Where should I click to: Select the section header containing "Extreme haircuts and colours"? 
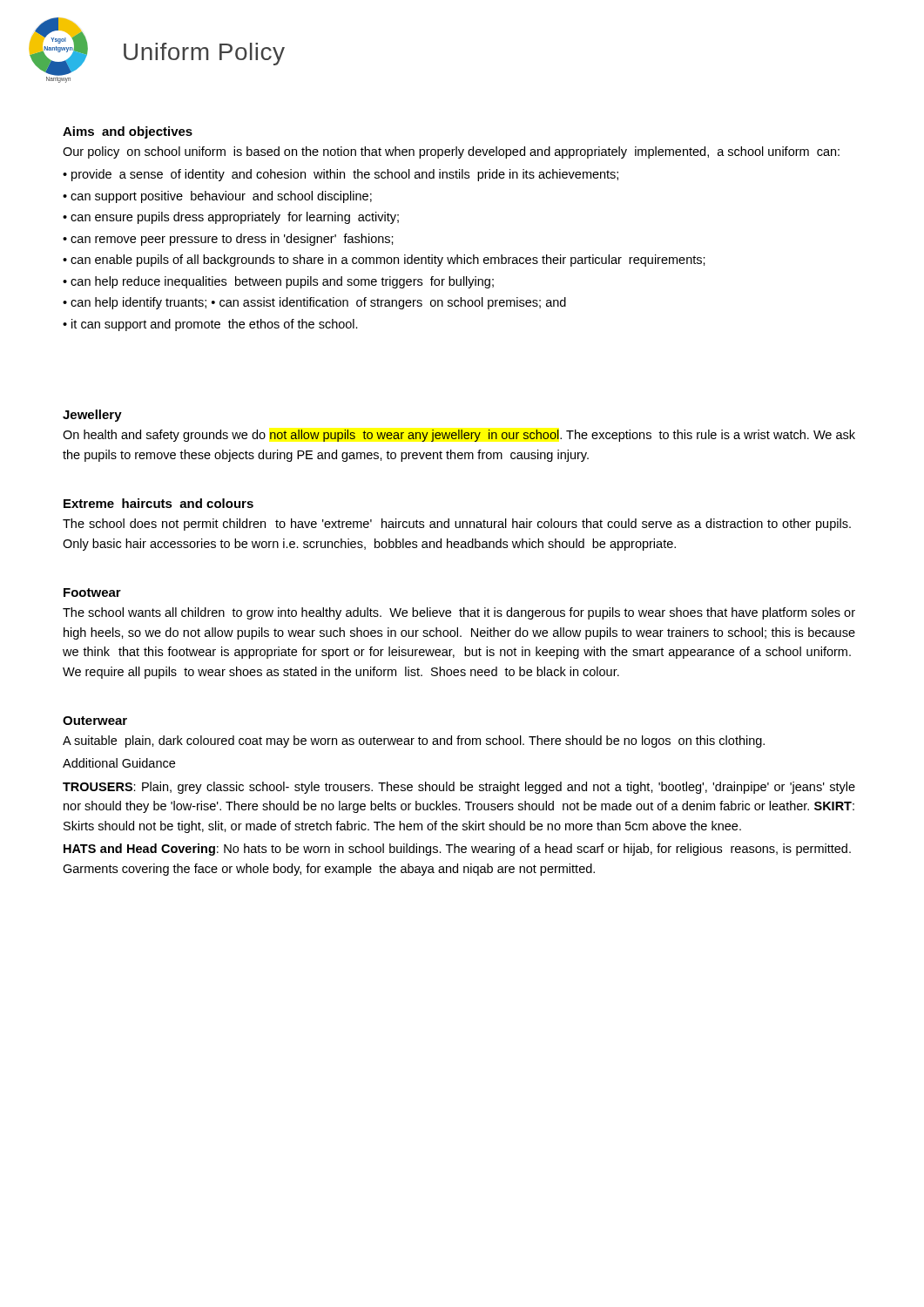pos(158,503)
